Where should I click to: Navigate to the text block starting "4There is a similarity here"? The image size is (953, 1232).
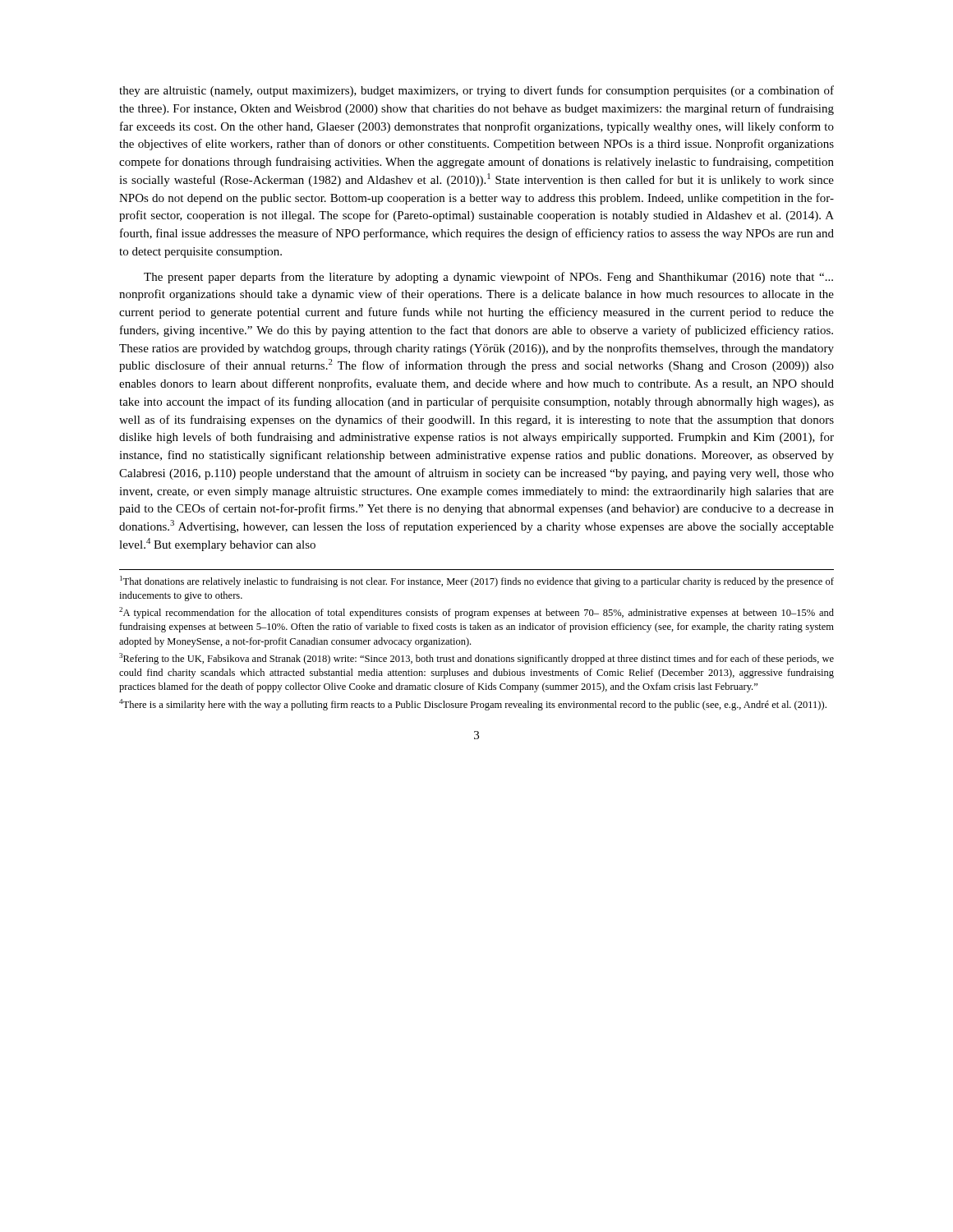(476, 705)
